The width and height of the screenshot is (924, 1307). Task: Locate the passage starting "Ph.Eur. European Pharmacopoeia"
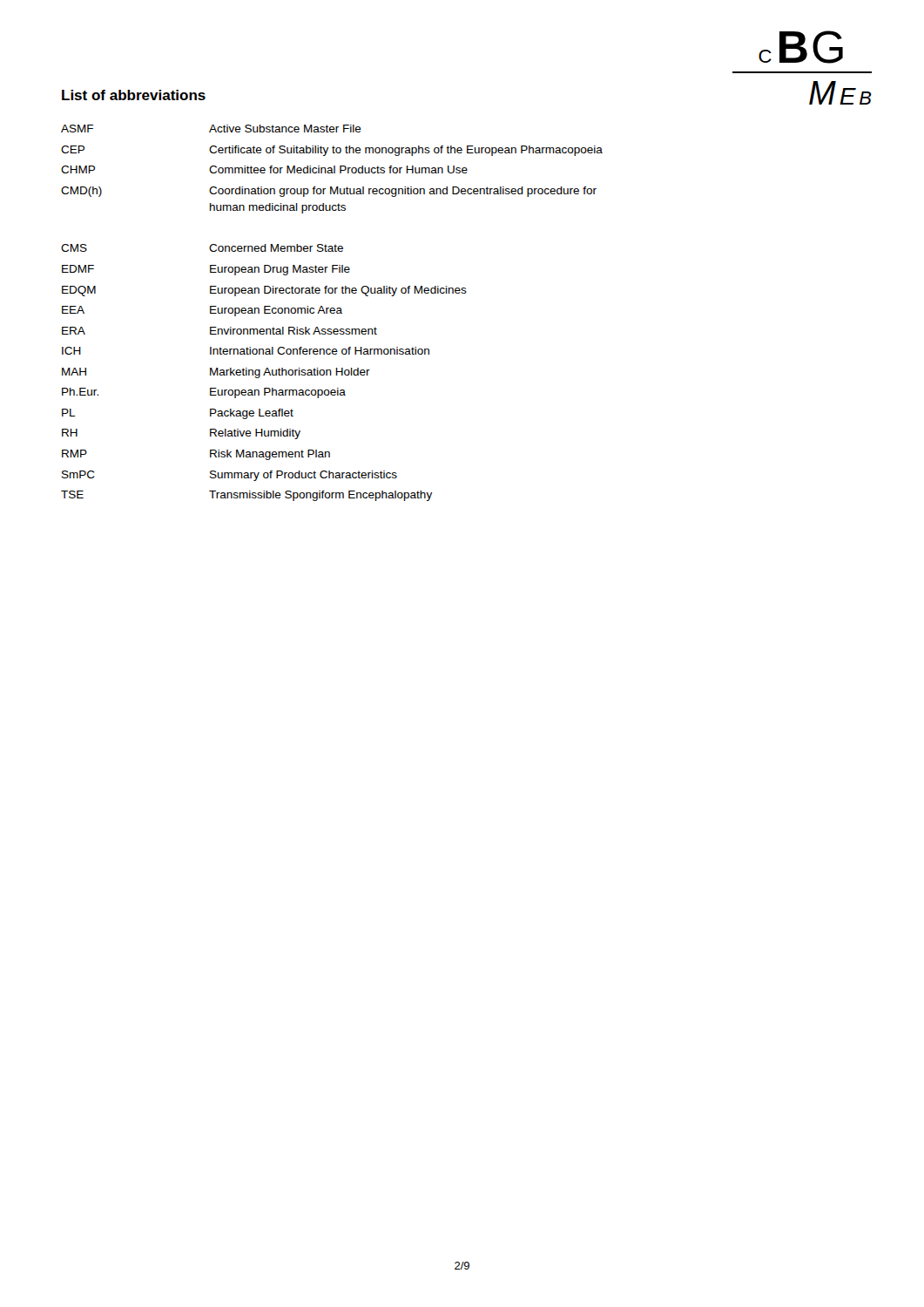pos(82,392)
